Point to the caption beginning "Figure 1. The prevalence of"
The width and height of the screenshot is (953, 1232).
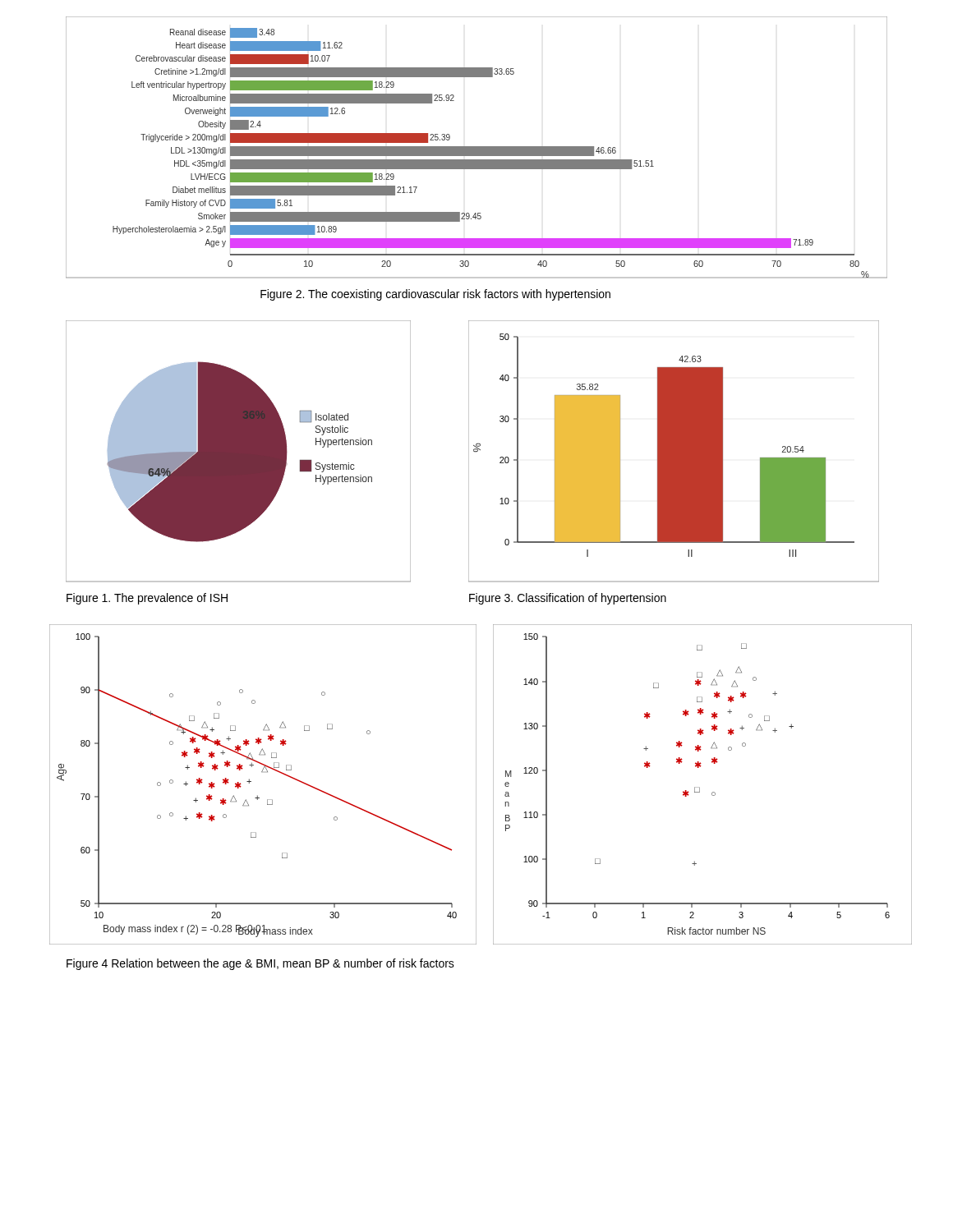[147, 598]
